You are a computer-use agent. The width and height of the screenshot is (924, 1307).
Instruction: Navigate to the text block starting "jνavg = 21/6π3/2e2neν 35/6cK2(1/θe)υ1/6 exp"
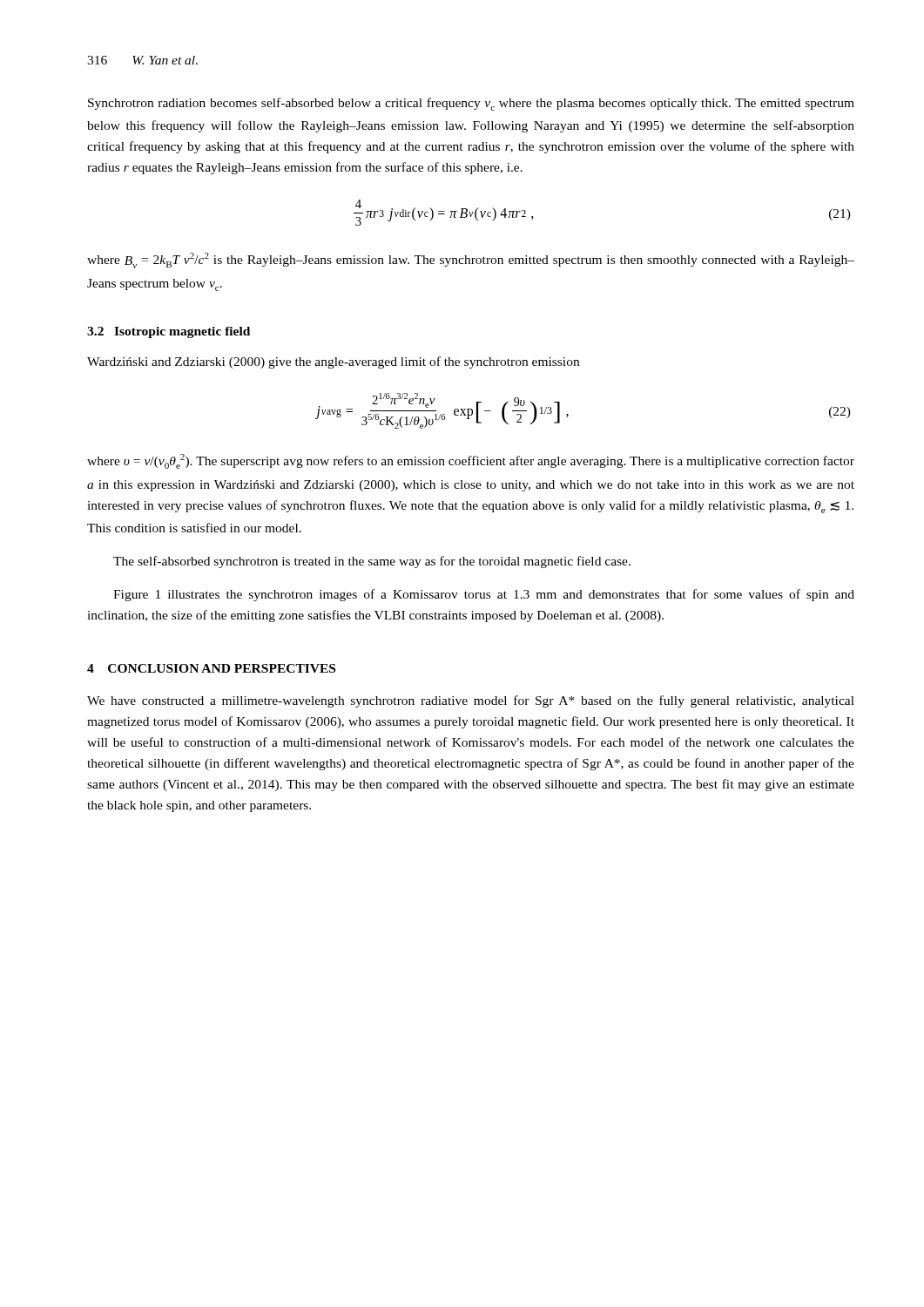point(471,411)
